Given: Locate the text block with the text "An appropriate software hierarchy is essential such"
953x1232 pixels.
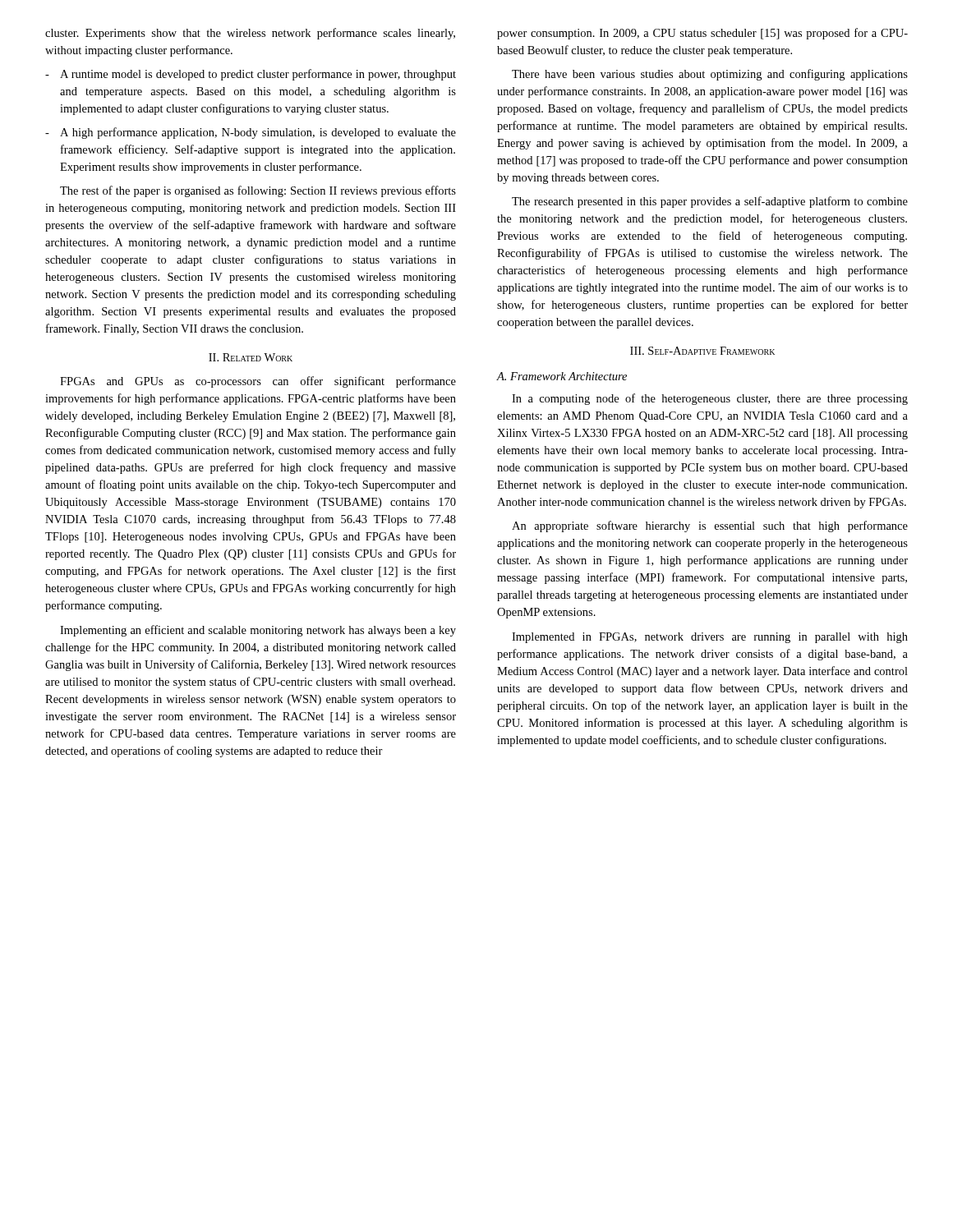Looking at the screenshot, I should 702,570.
